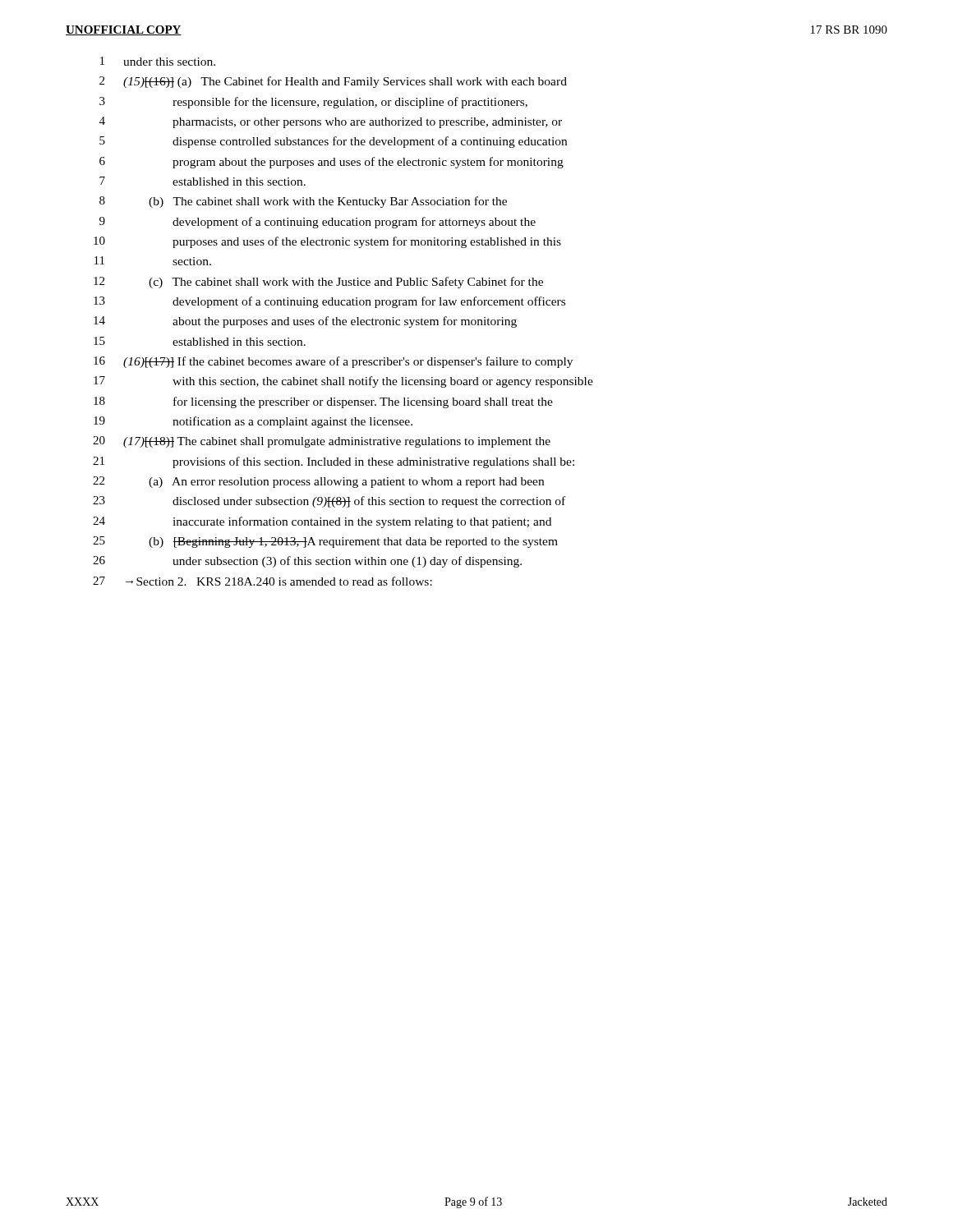Click on the list item that reads "14 about the purposes and"
Screen dimensions: 1232x953
point(476,321)
